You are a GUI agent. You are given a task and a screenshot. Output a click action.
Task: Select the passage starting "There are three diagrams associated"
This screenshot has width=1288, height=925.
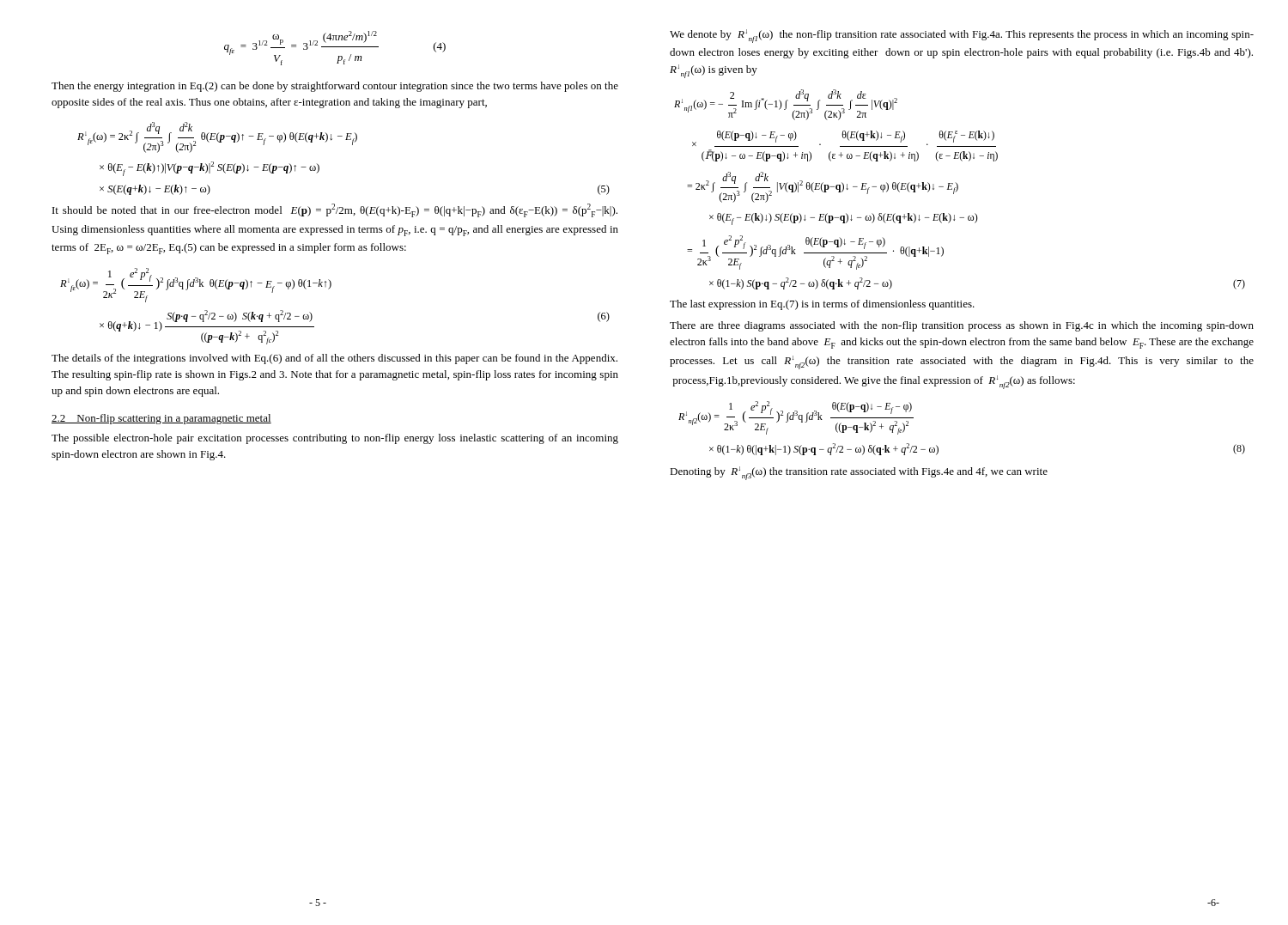962,354
